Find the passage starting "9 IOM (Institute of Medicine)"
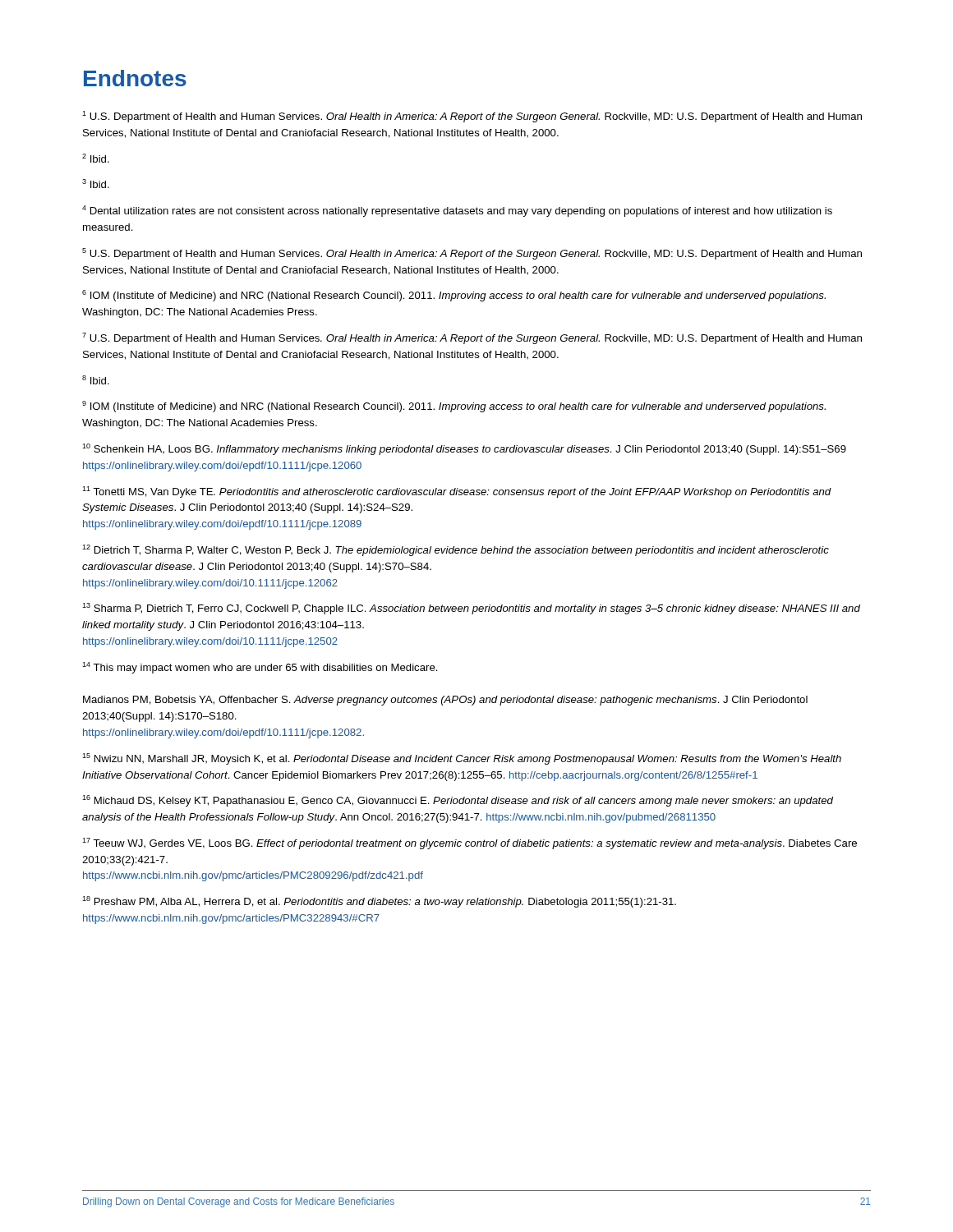This screenshot has height=1232, width=953. 455,414
